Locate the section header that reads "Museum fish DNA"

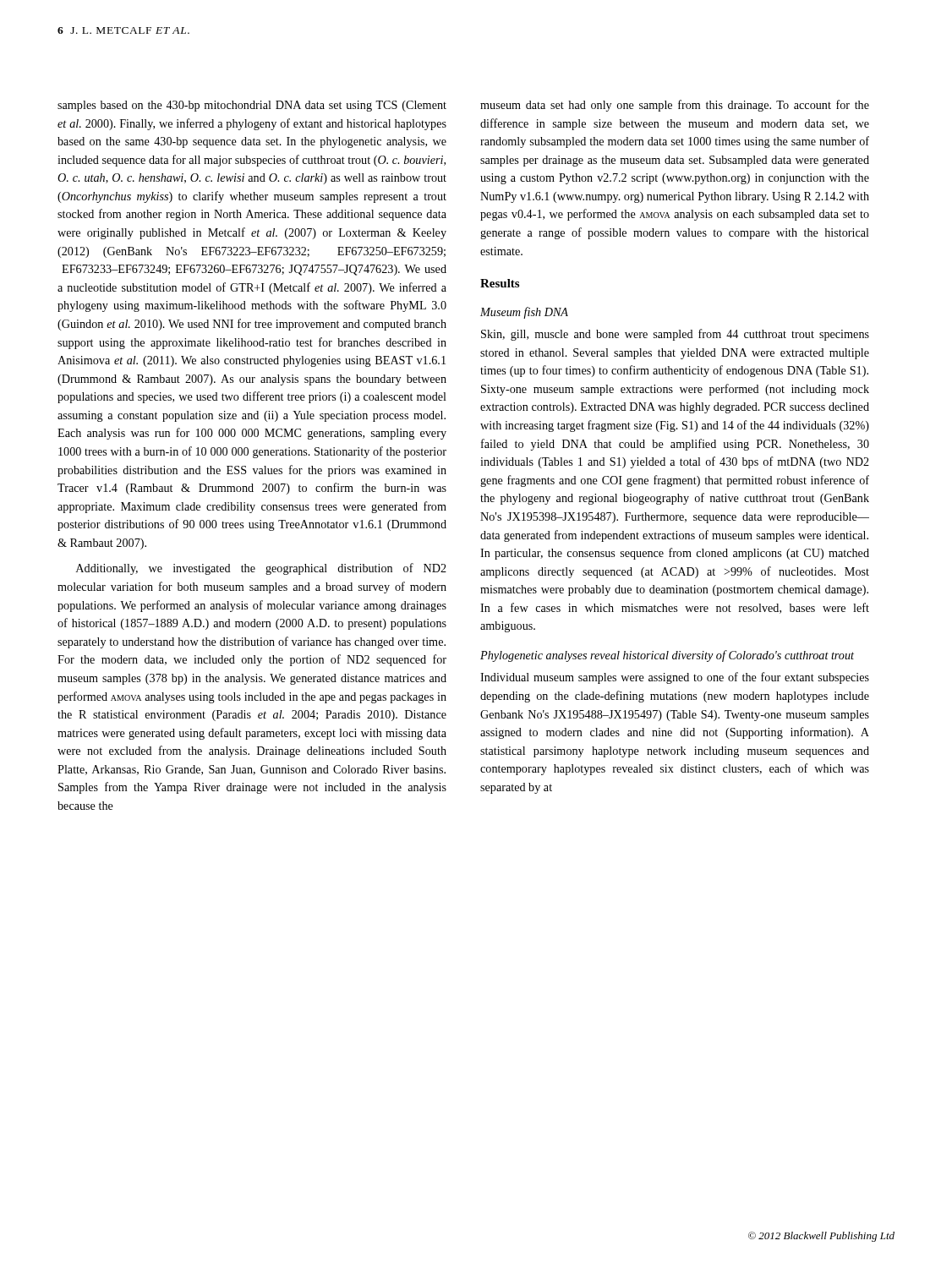[x=524, y=312]
